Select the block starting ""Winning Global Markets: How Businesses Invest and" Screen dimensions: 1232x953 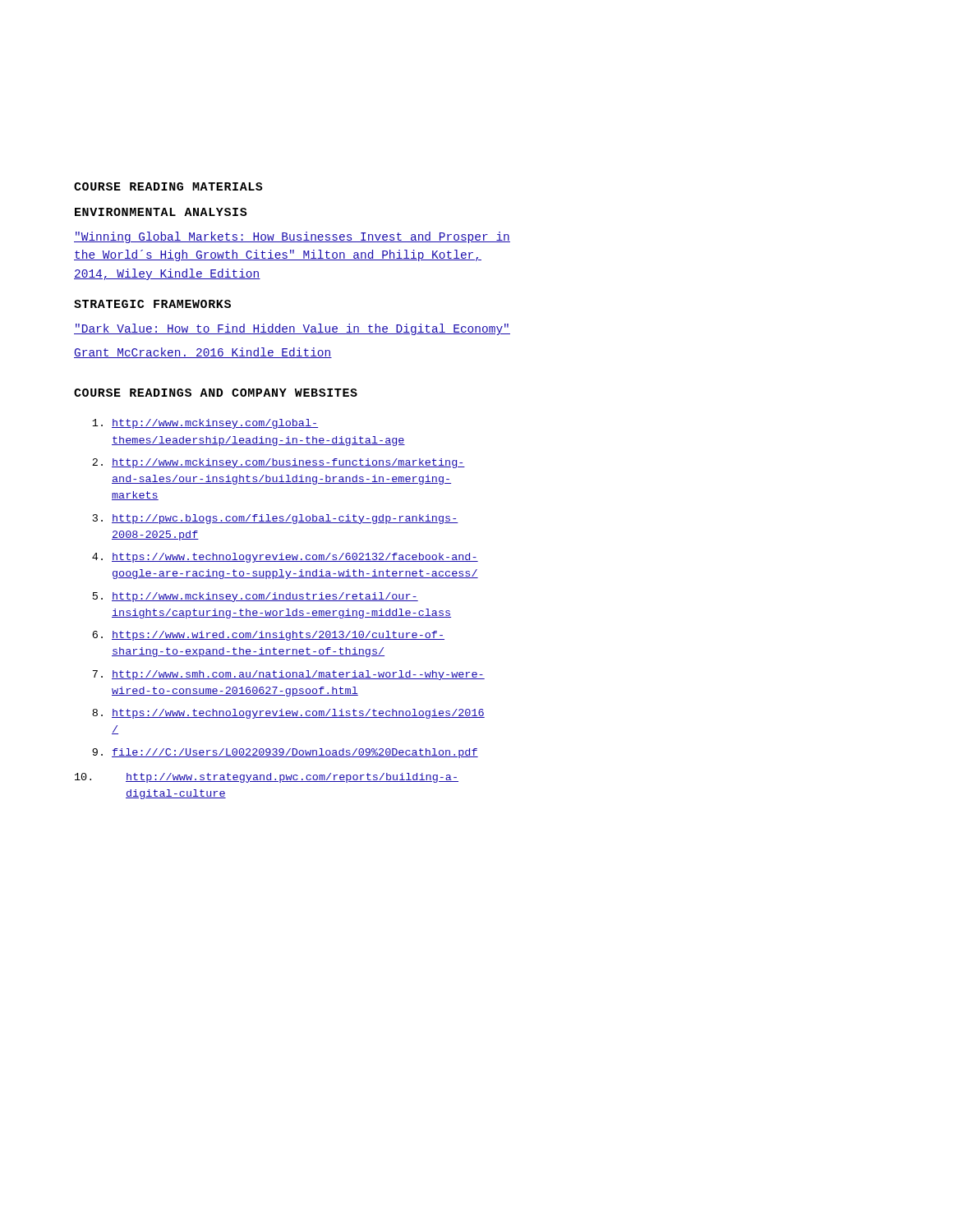[292, 256]
